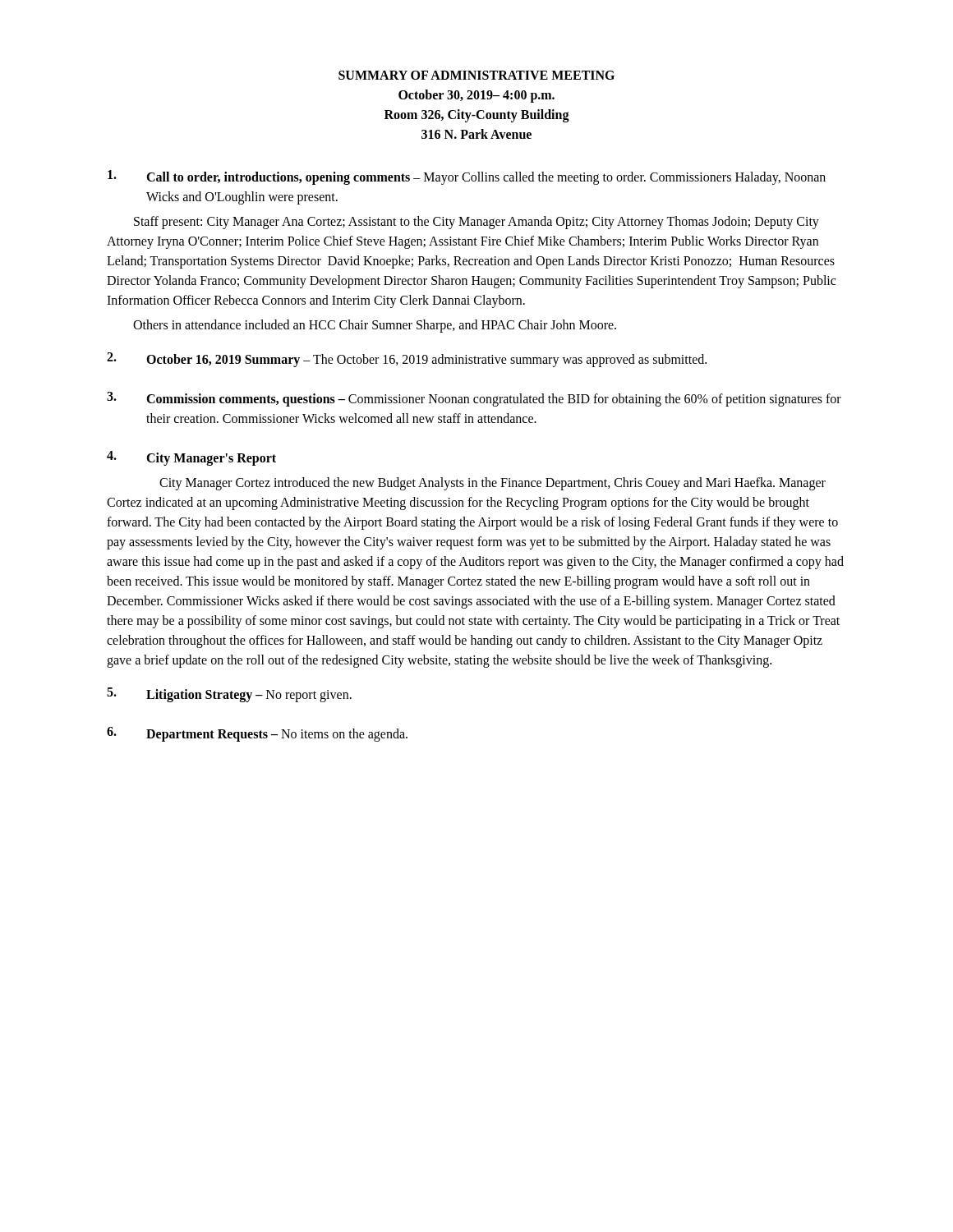
Task: Locate the block of text that opens with "5. Litigation Strategy –"
Action: point(229,695)
